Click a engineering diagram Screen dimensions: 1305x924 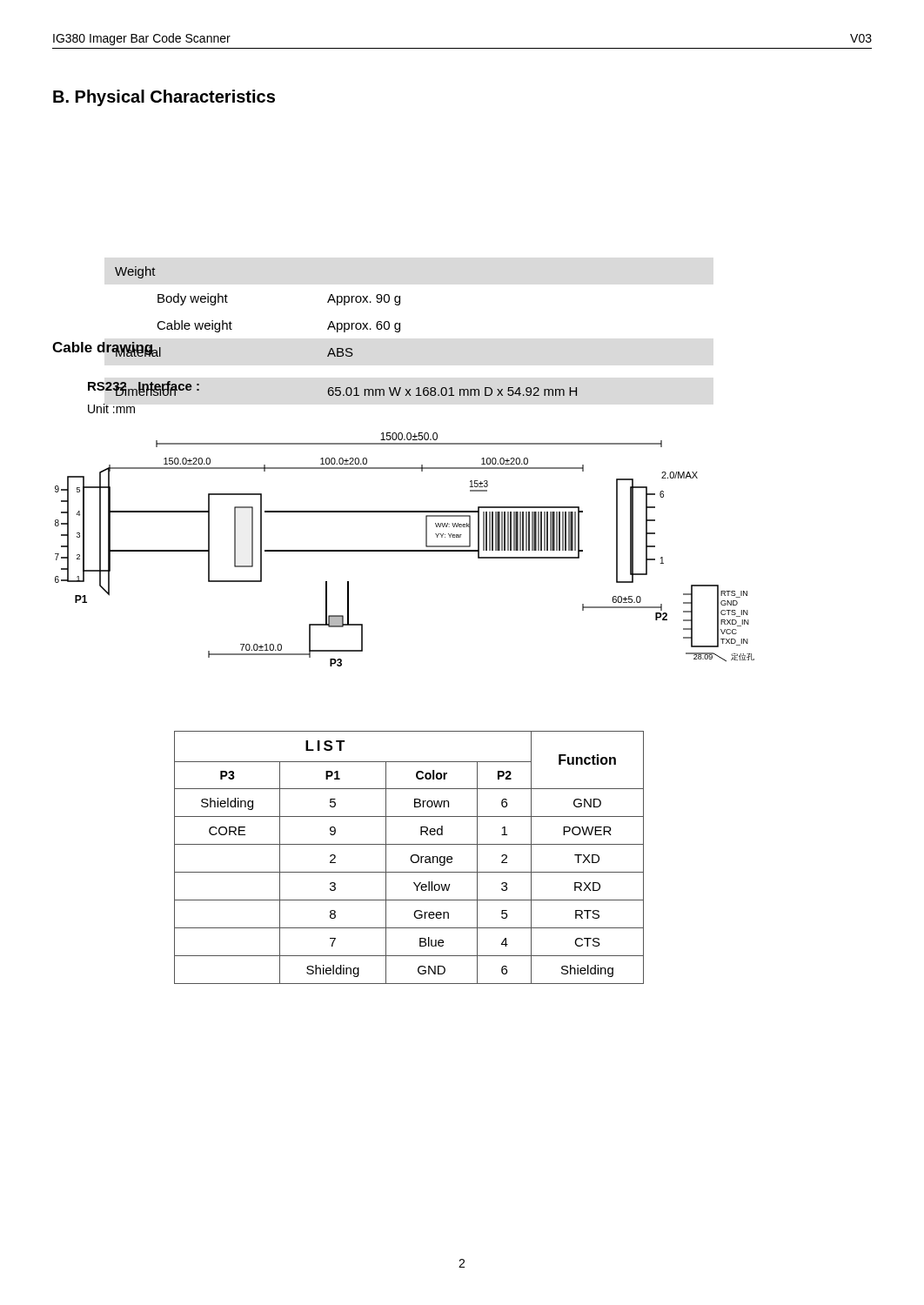point(461,559)
